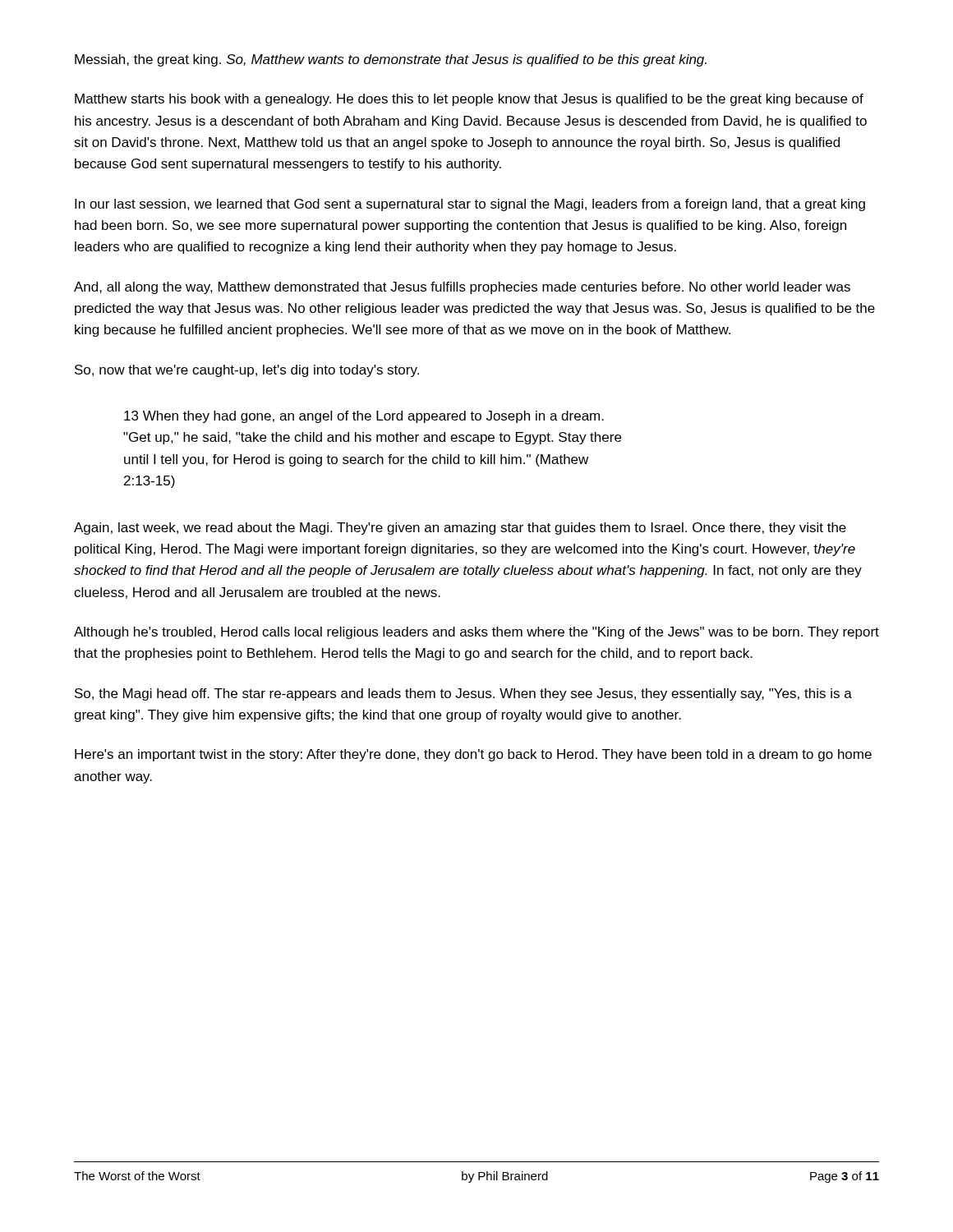Locate the block of text that opens with "Here's an important twist in"
Screen dimensions: 1232x953
473,765
